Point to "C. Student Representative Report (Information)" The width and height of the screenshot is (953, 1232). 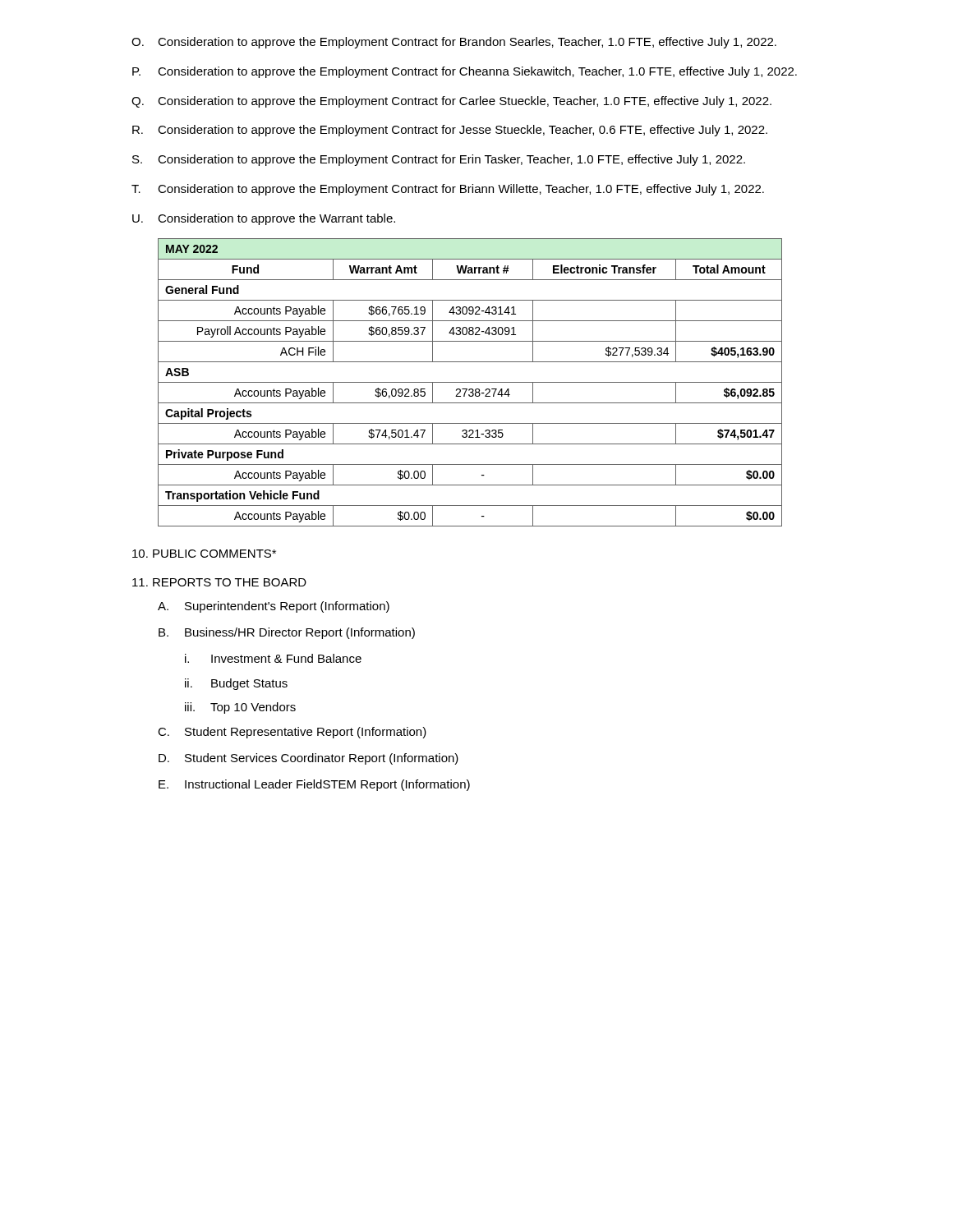point(292,732)
